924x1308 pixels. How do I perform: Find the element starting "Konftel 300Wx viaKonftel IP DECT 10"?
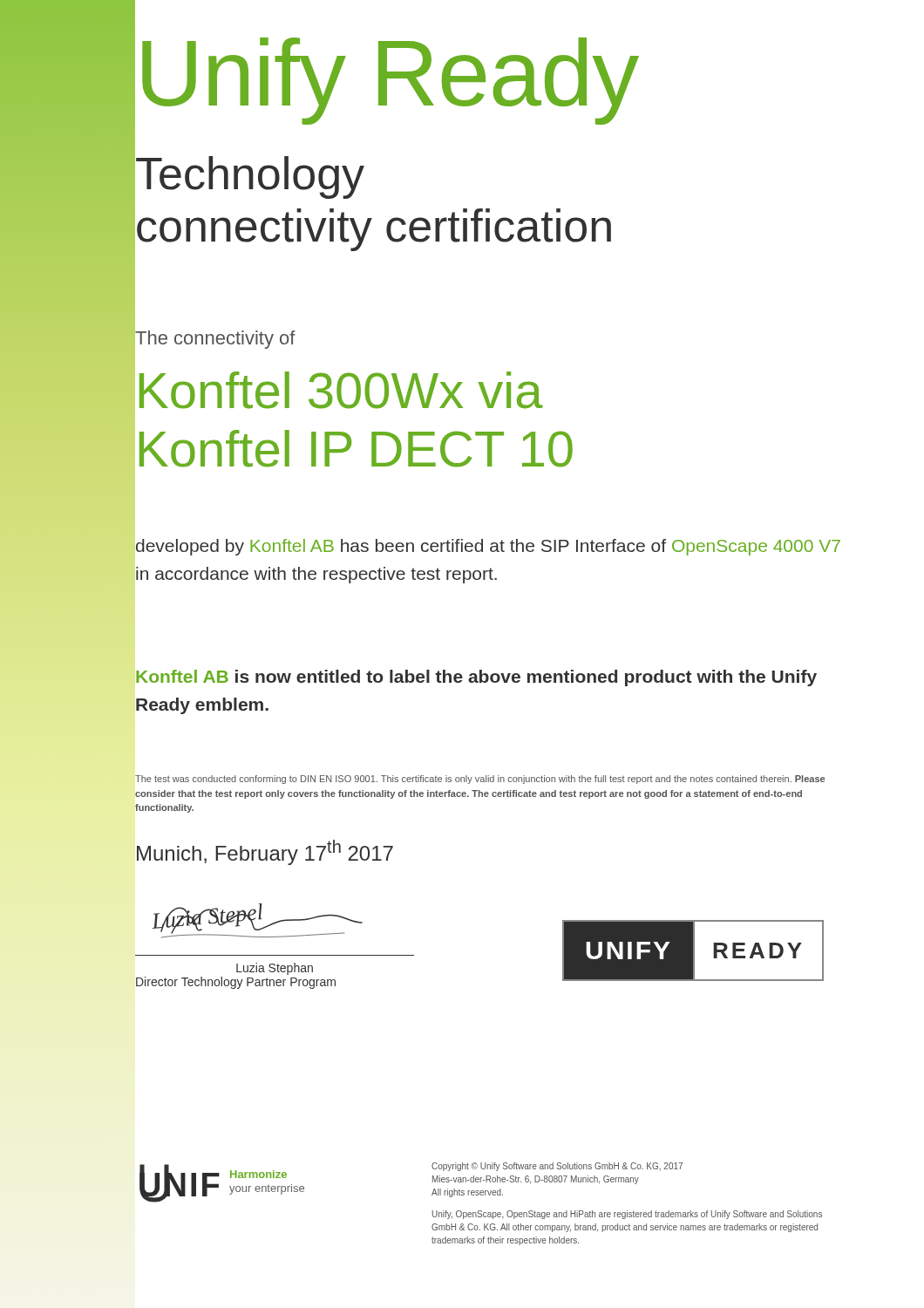(355, 419)
